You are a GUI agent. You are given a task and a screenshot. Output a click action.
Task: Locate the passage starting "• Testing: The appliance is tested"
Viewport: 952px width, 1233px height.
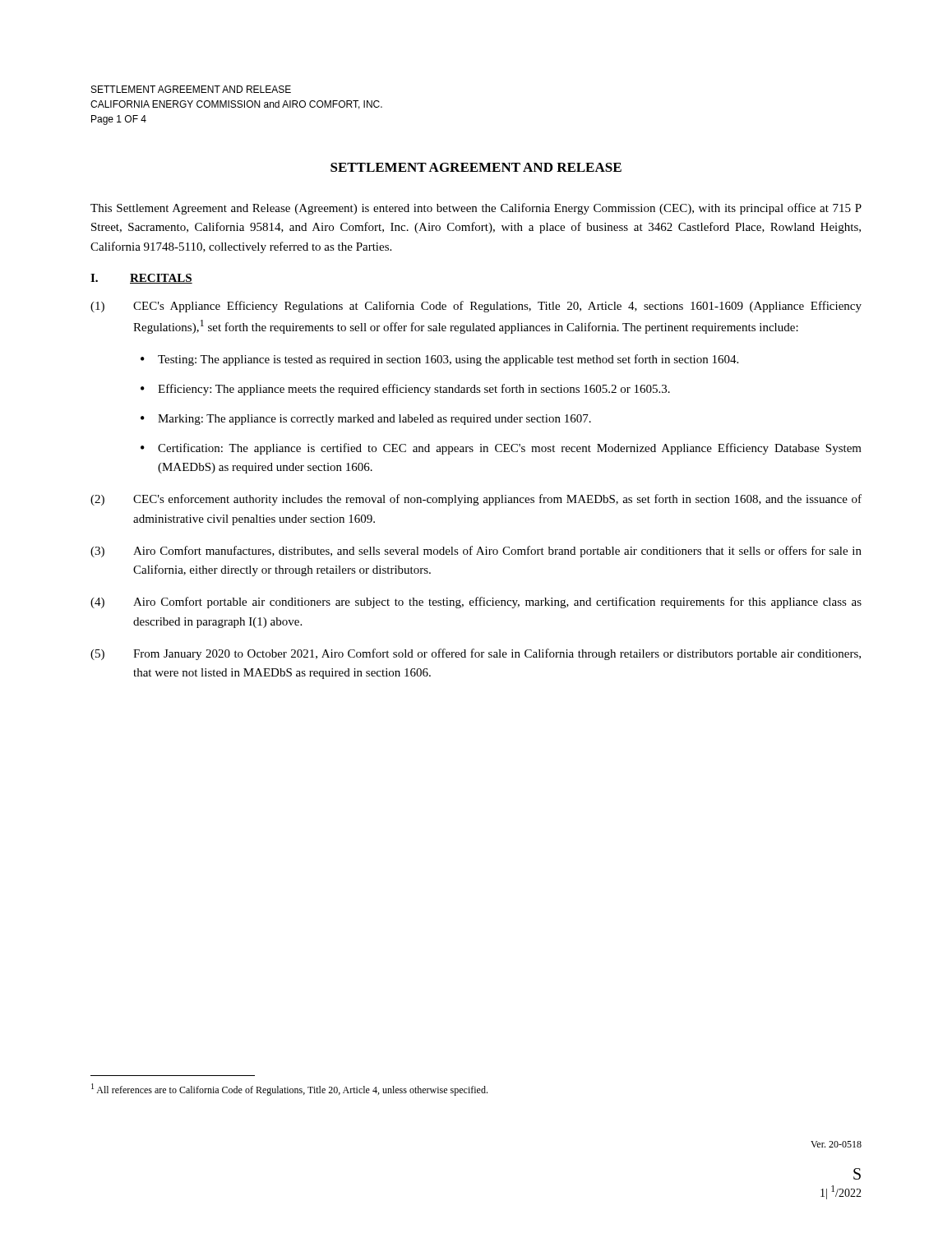tap(501, 361)
